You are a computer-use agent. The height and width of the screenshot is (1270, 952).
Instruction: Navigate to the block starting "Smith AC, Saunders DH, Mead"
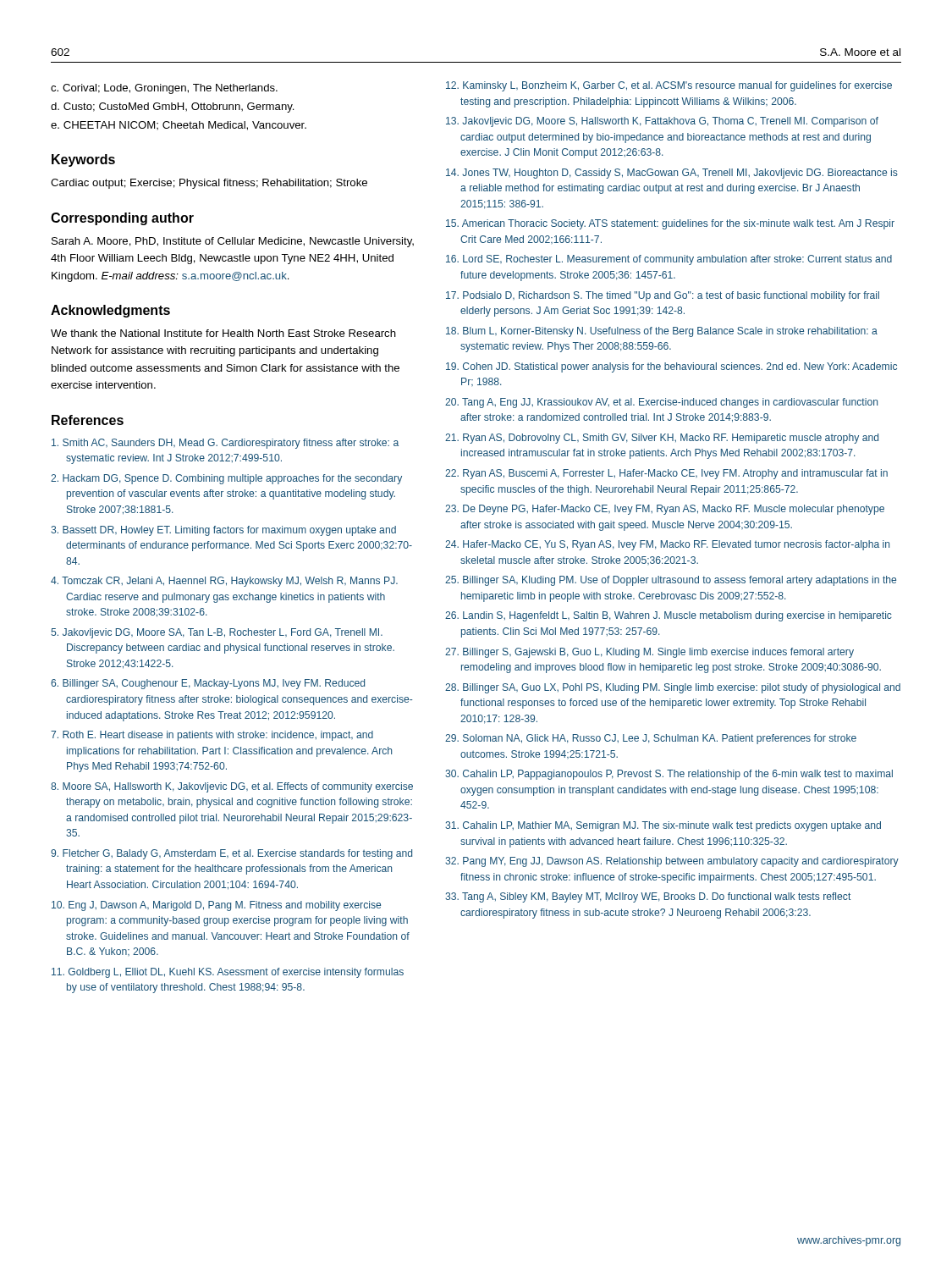[225, 451]
